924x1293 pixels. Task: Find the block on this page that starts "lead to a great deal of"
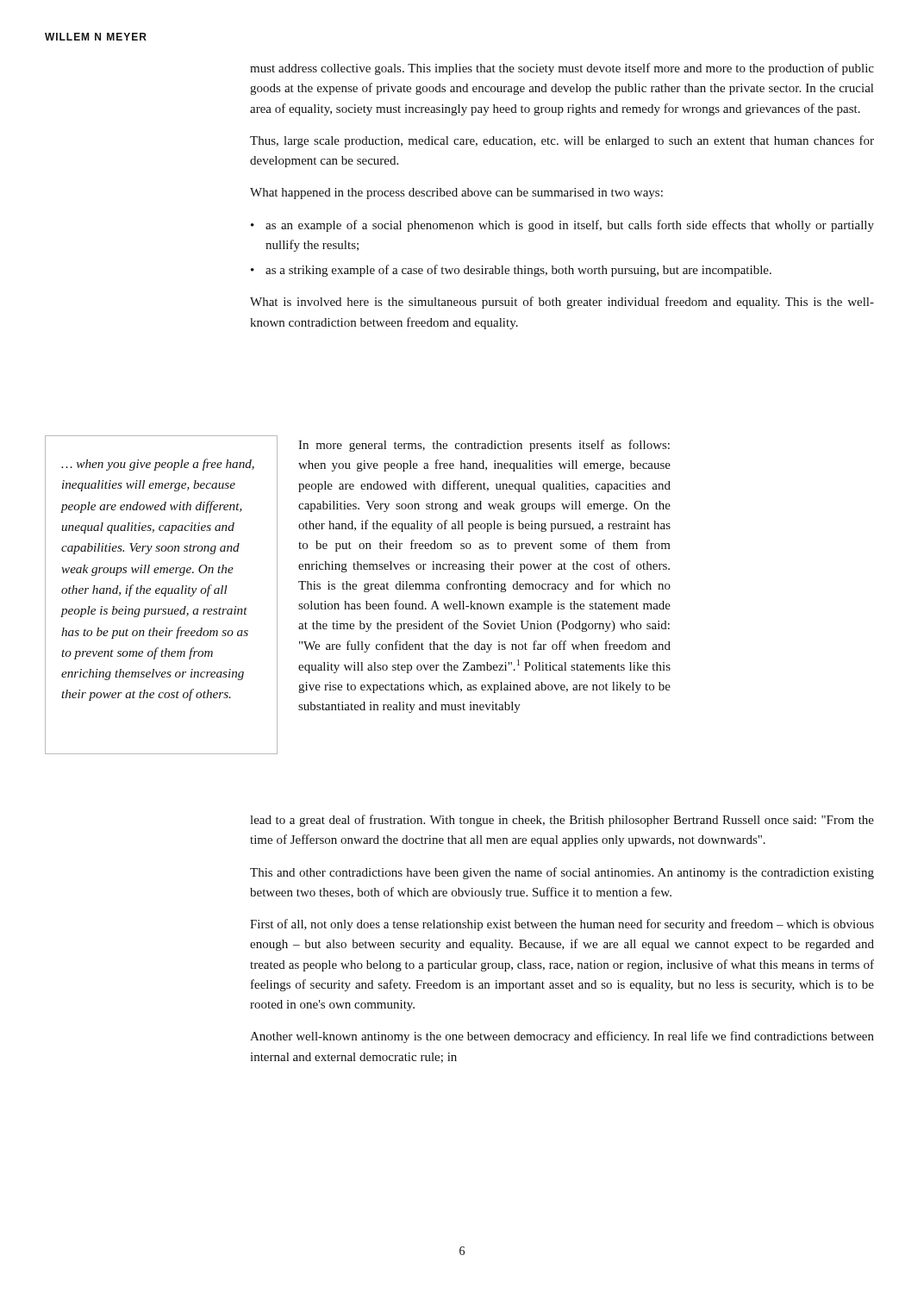click(x=562, y=830)
